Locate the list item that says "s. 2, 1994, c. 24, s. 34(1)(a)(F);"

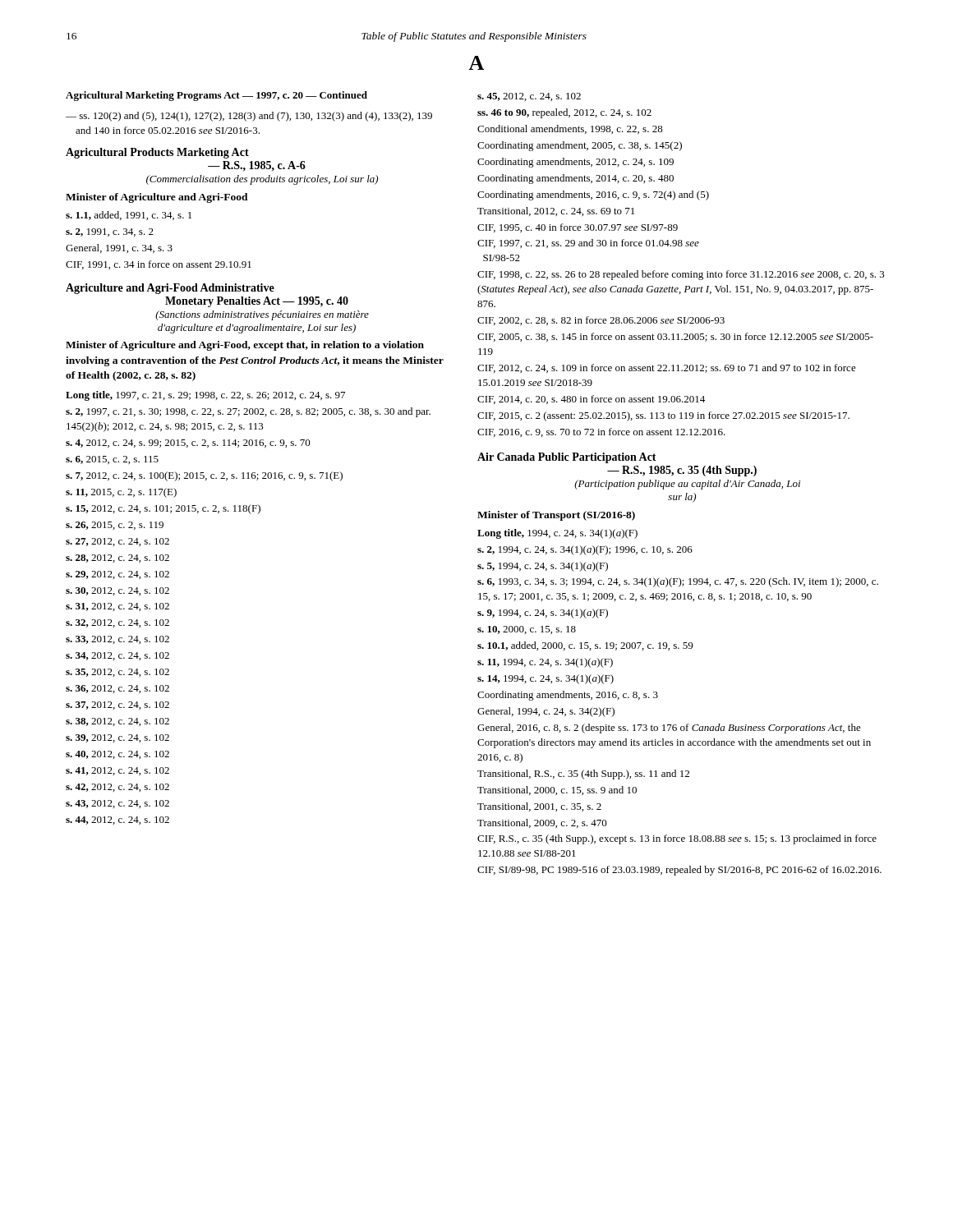[x=585, y=549]
